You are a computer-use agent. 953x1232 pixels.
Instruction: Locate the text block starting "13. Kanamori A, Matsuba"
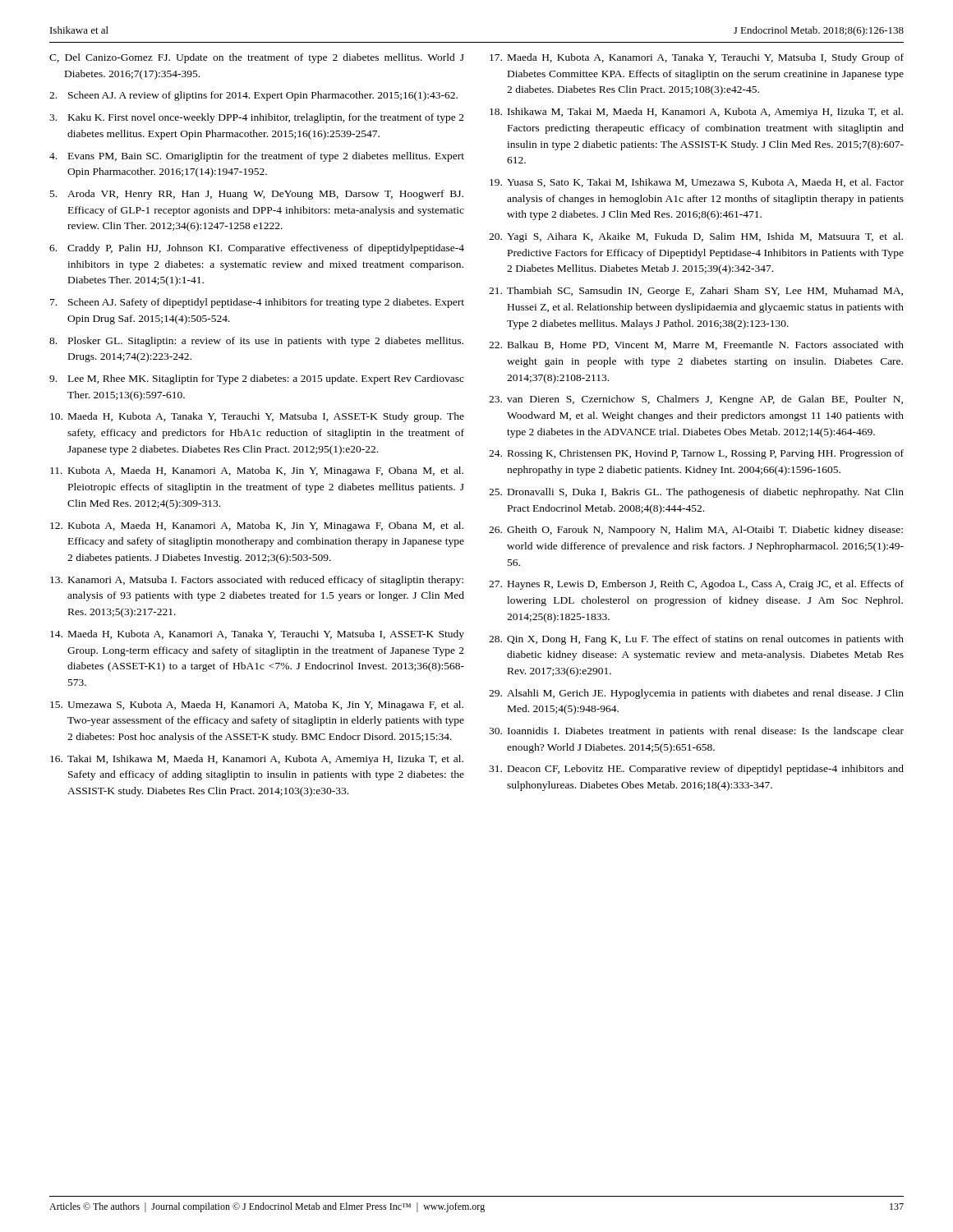(x=257, y=596)
